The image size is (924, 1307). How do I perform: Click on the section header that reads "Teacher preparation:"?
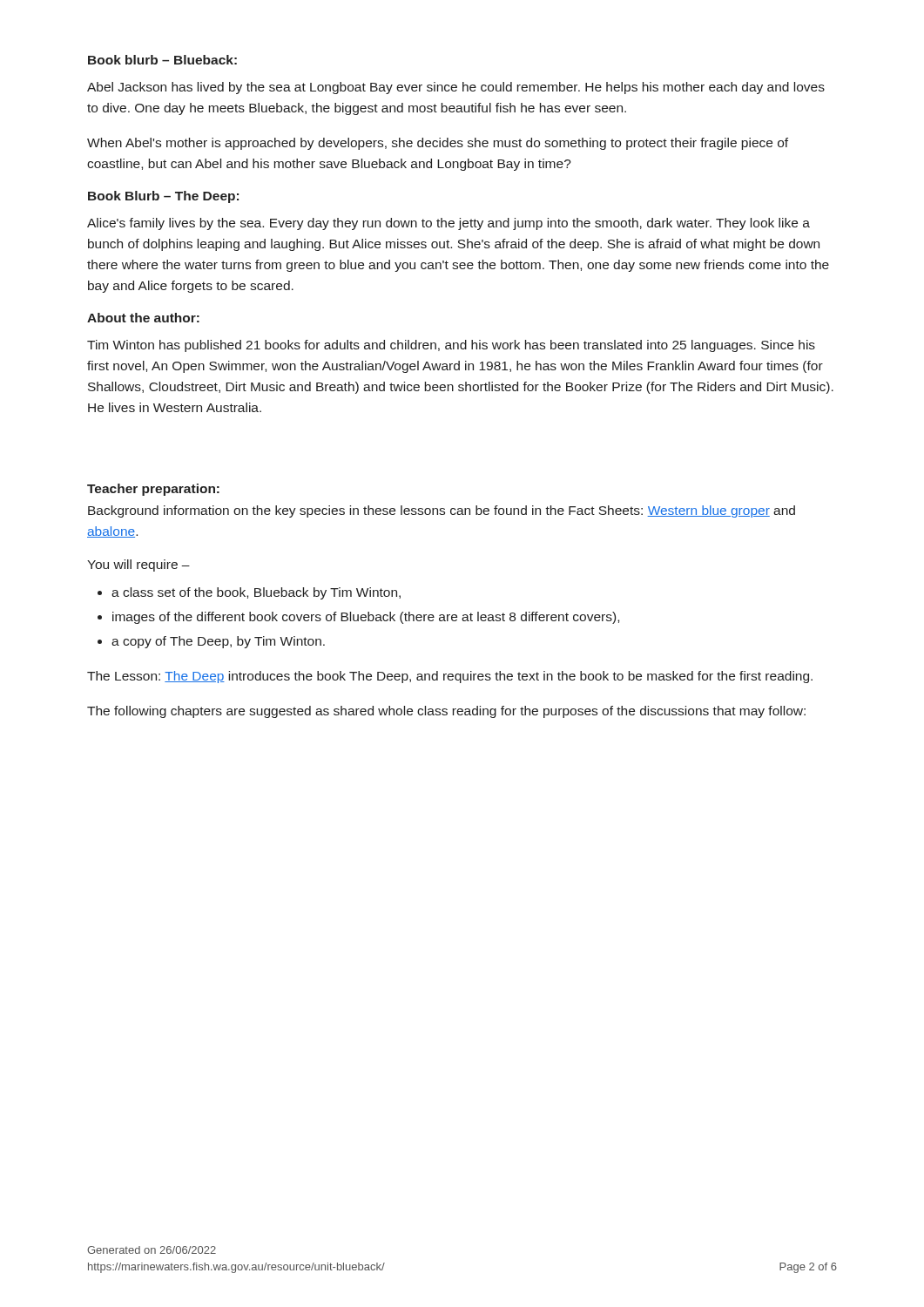pyautogui.click(x=154, y=489)
